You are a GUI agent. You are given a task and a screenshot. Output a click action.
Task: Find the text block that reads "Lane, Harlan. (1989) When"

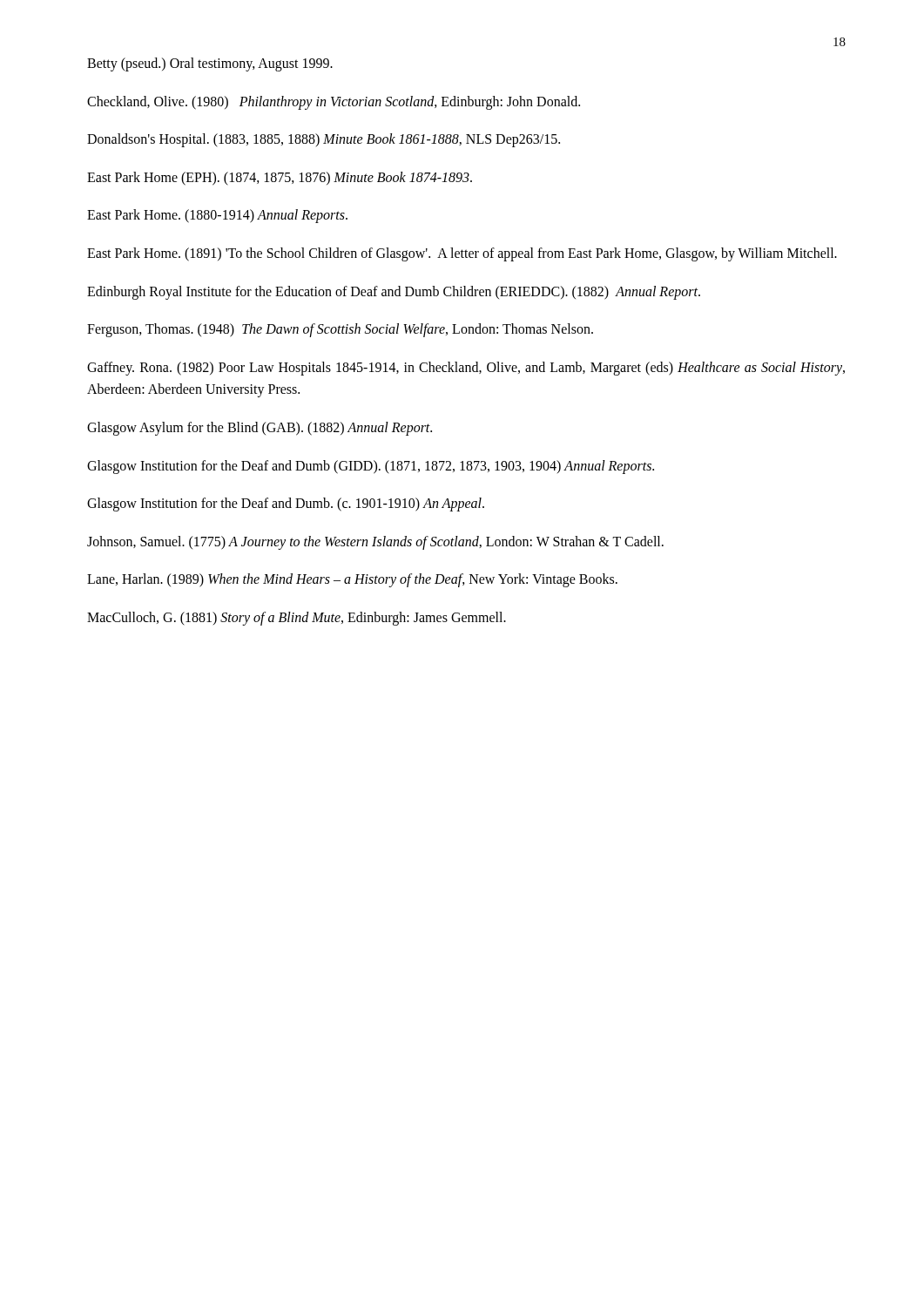coord(353,579)
